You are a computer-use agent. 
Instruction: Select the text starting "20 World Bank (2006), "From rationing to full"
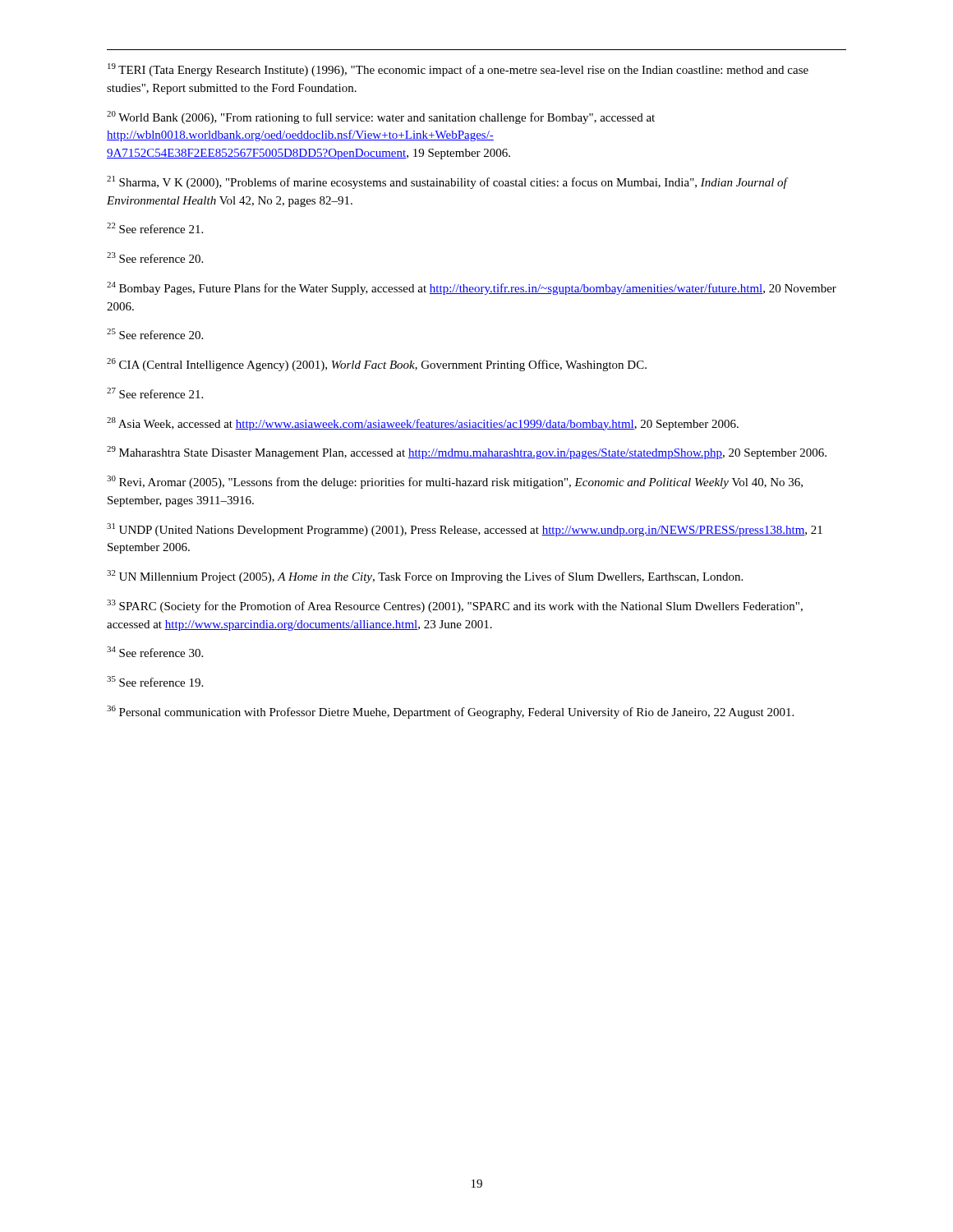point(381,134)
